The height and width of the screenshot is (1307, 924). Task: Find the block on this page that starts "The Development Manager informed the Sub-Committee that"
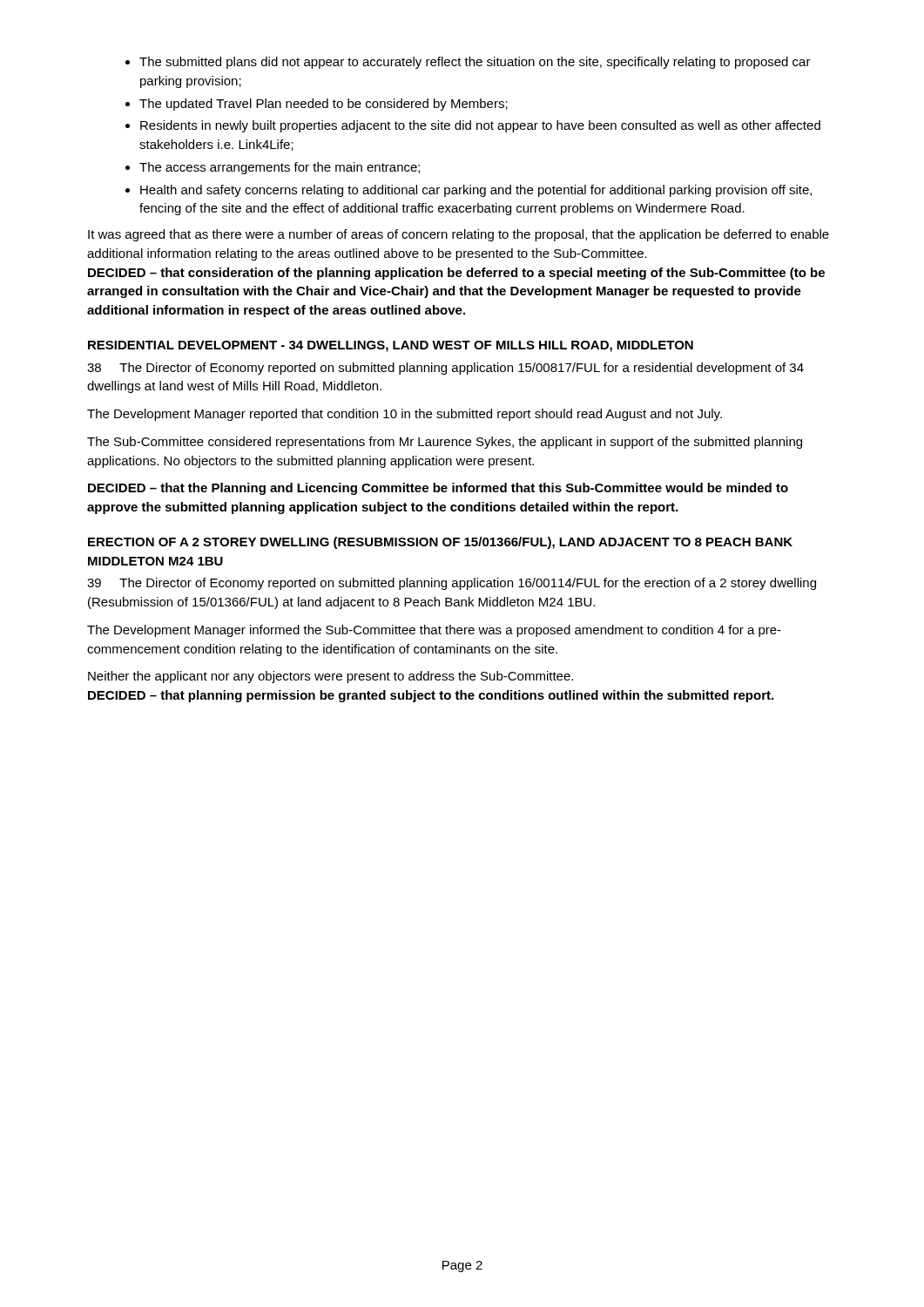434,639
